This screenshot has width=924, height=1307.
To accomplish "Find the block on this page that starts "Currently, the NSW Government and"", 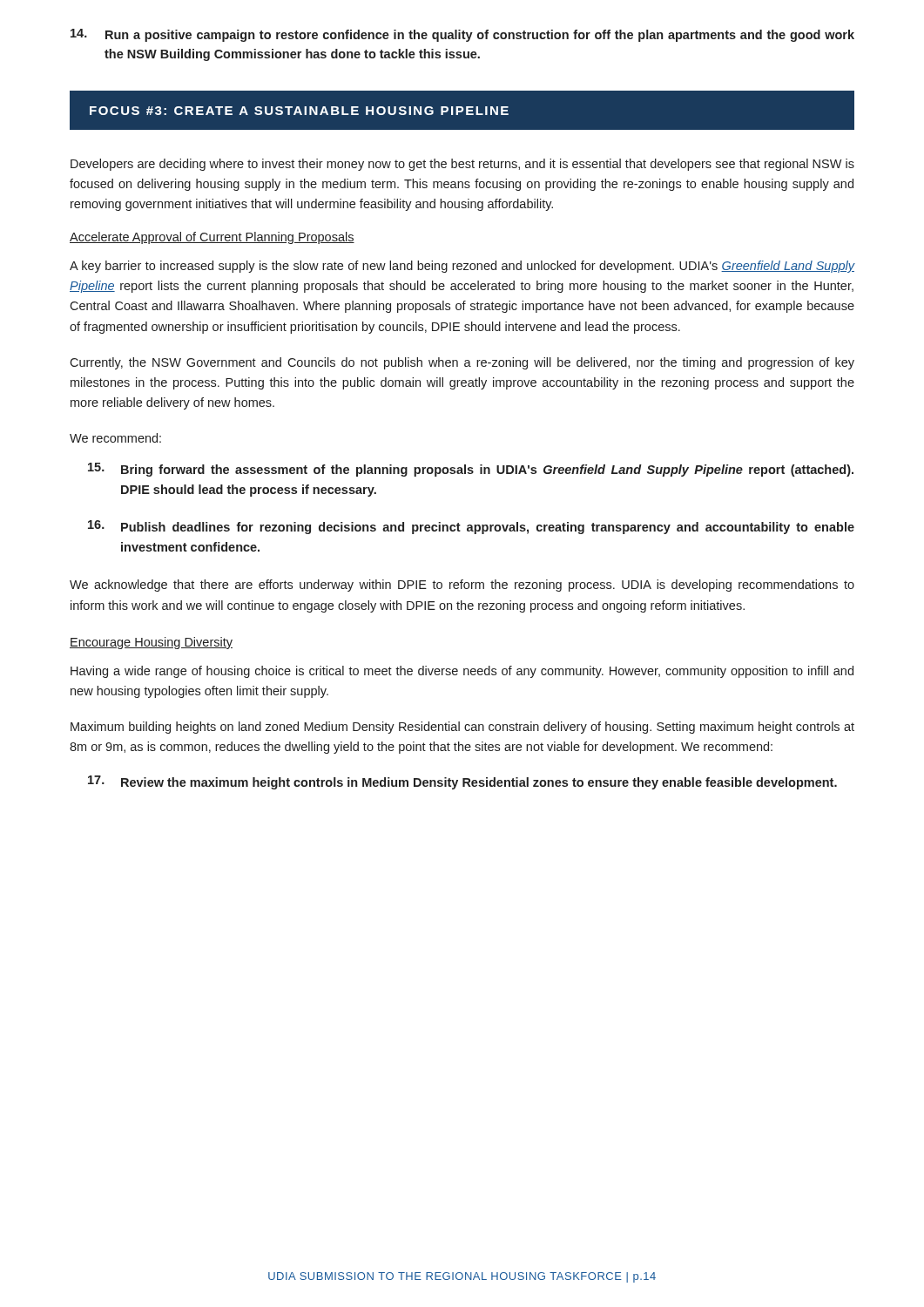I will pyautogui.click(x=462, y=383).
